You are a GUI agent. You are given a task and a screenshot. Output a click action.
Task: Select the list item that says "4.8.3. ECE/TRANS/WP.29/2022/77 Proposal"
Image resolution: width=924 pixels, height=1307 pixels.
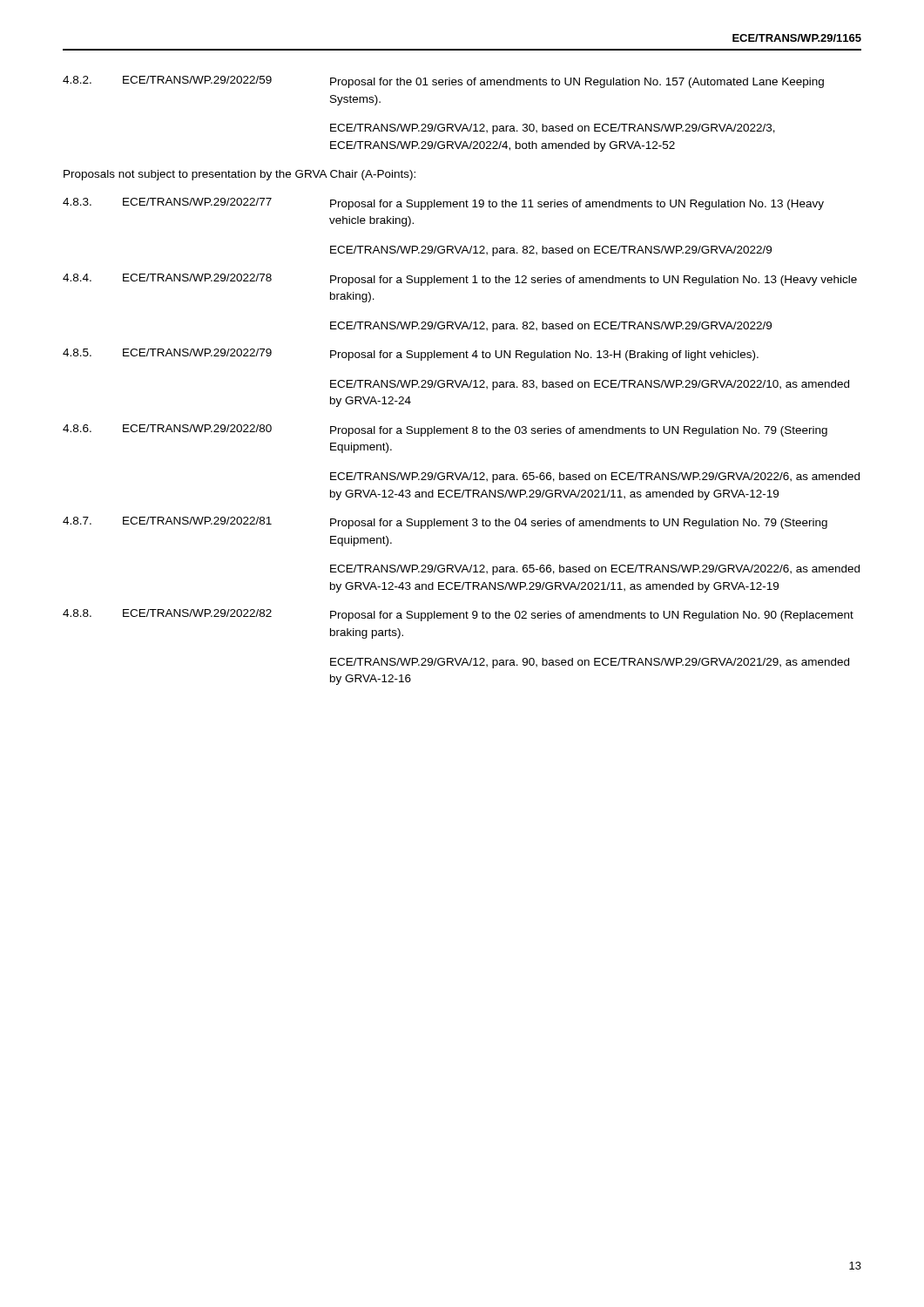(443, 204)
